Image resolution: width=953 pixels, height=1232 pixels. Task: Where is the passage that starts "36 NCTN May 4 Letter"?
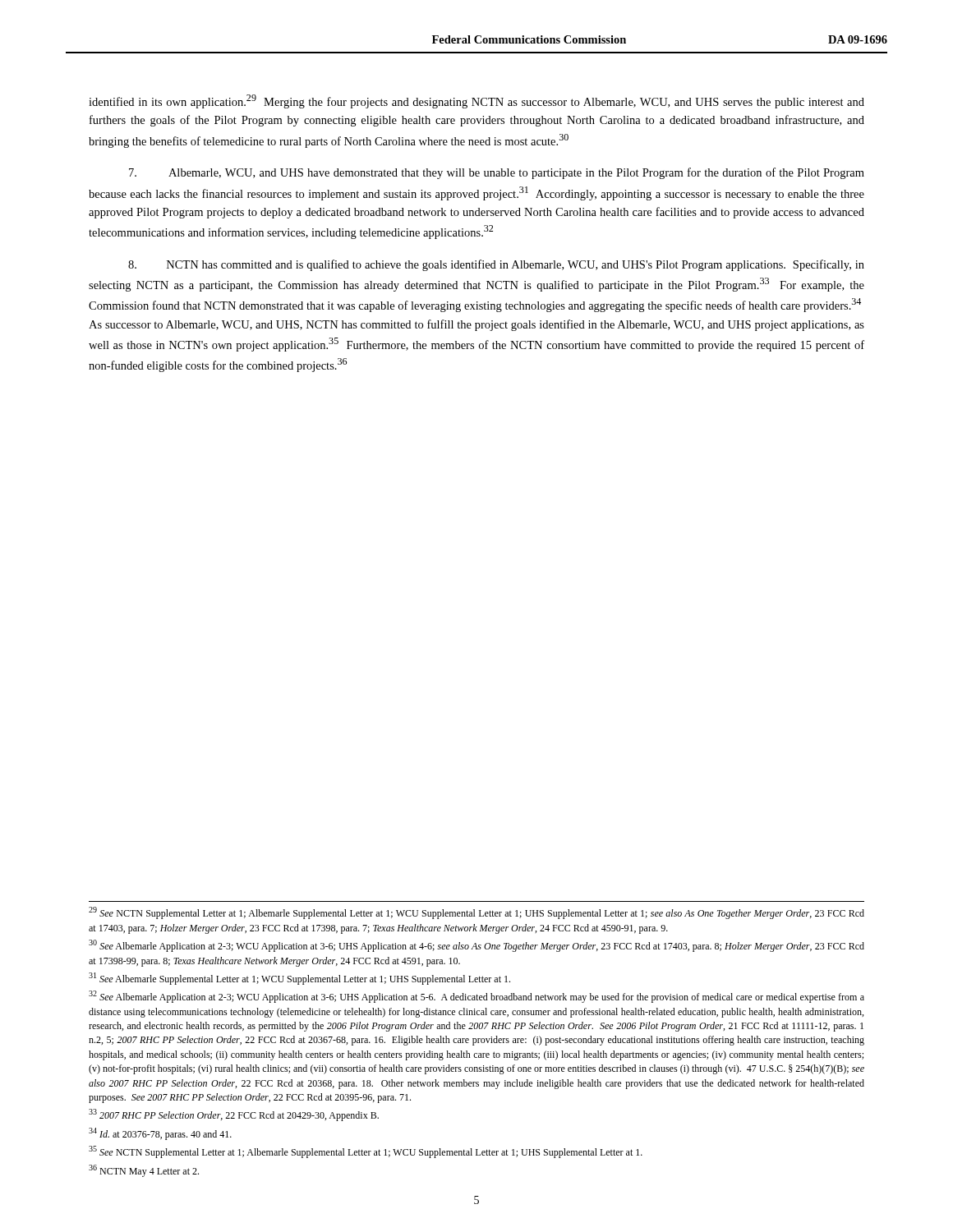144,1171
